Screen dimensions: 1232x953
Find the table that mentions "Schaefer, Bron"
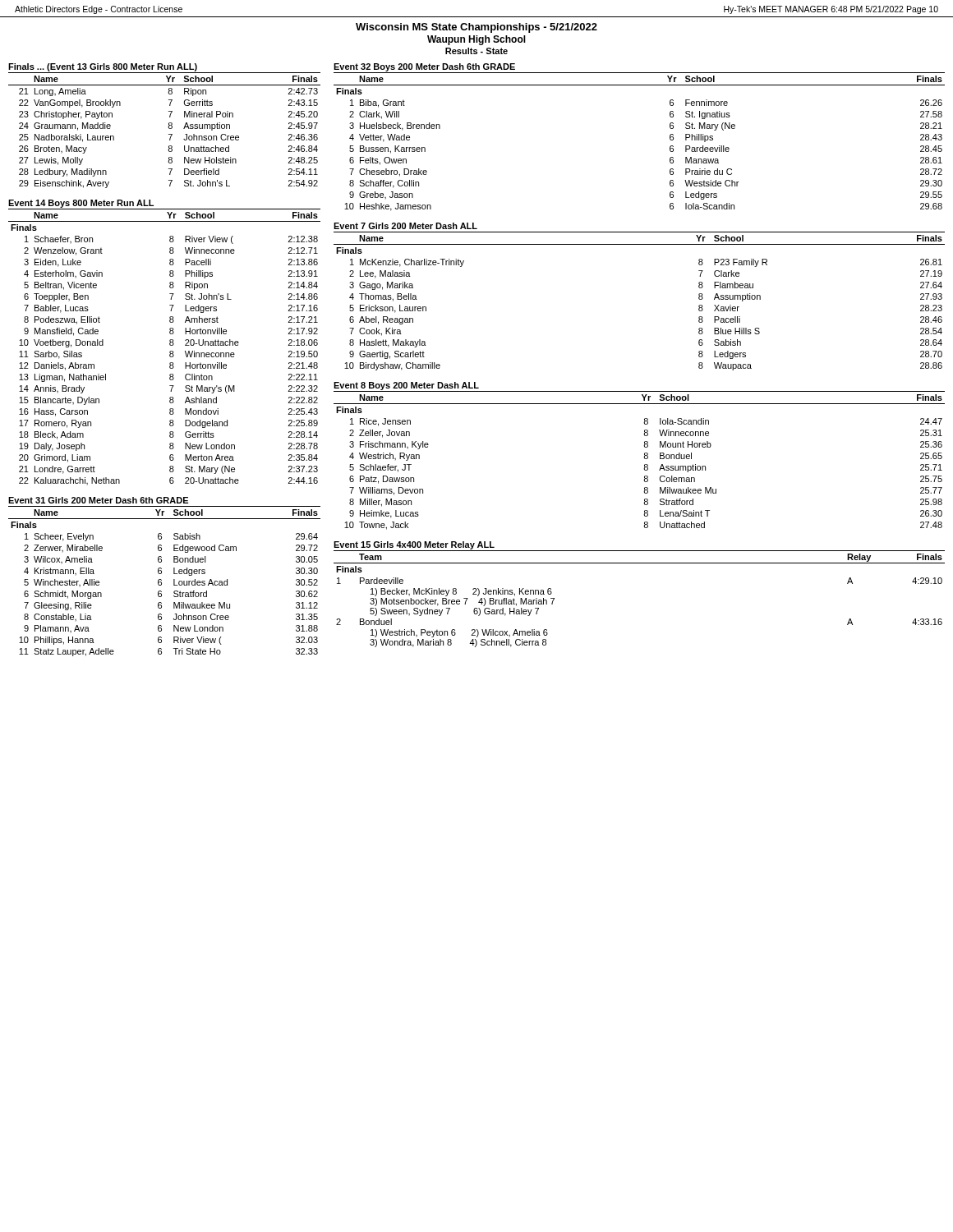[164, 348]
